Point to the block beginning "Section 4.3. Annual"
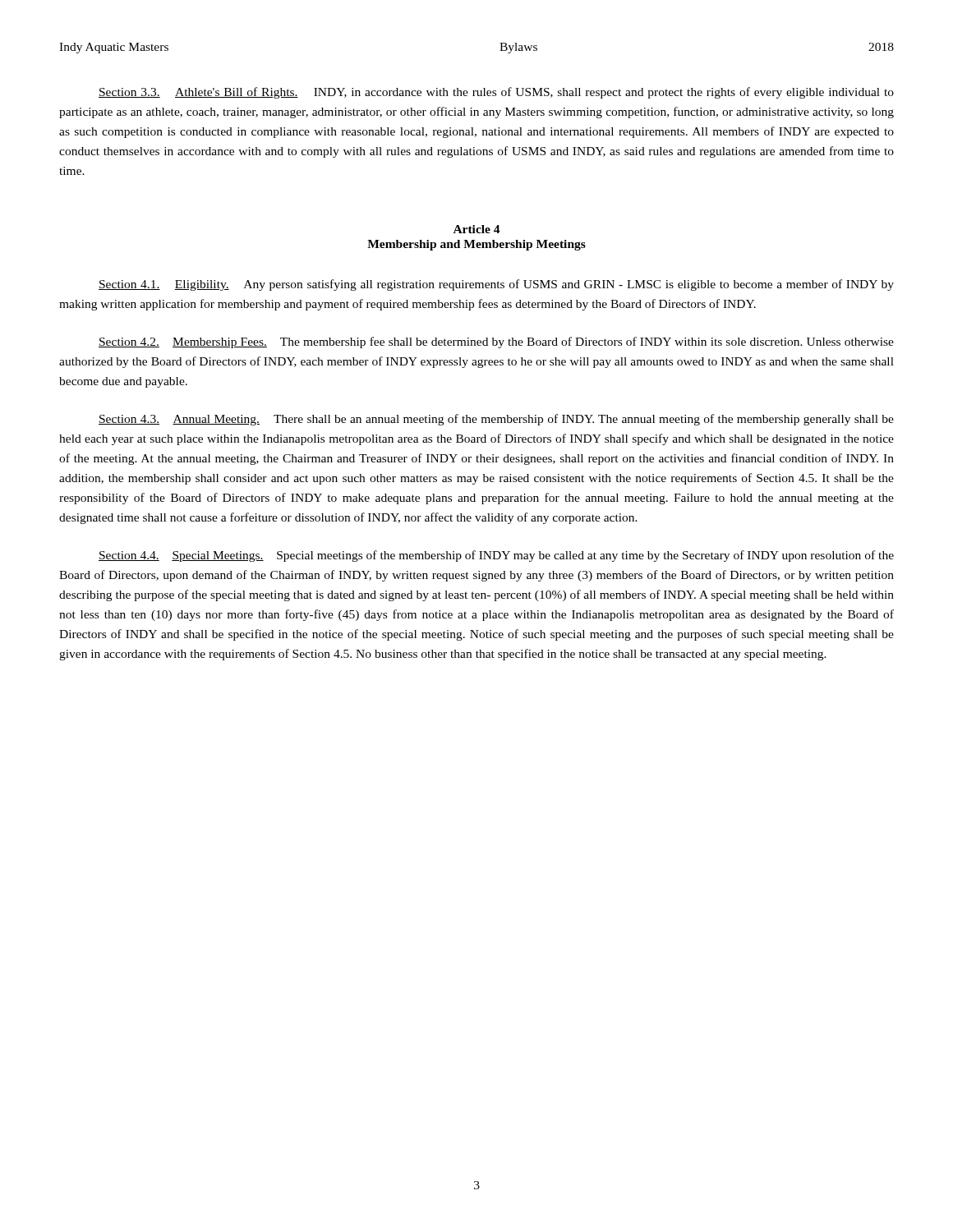Screen dimensions: 1232x953 (x=476, y=468)
